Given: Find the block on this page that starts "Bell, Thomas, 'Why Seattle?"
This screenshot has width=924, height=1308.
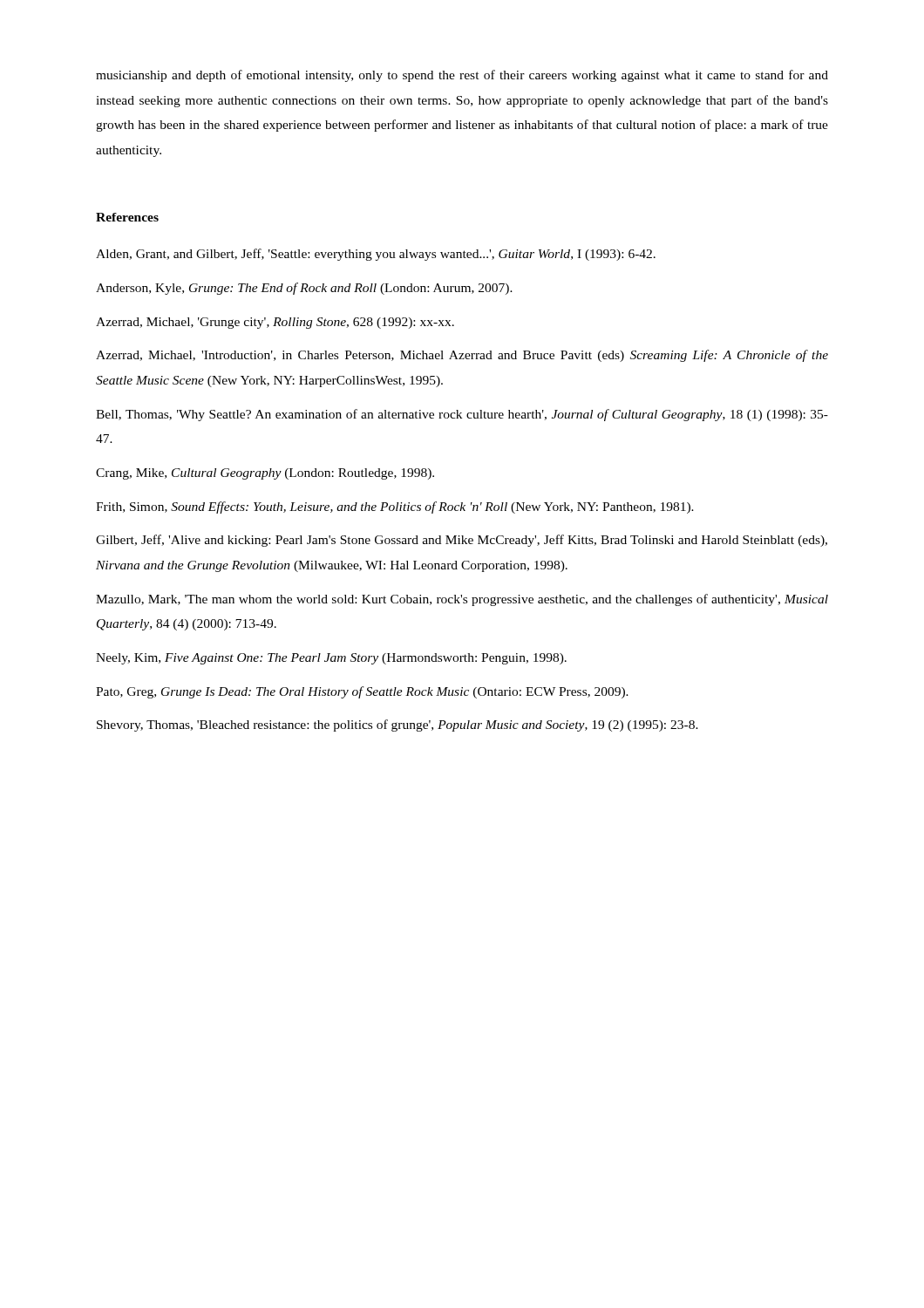Looking at the screenshot, I should click(462, 426).
